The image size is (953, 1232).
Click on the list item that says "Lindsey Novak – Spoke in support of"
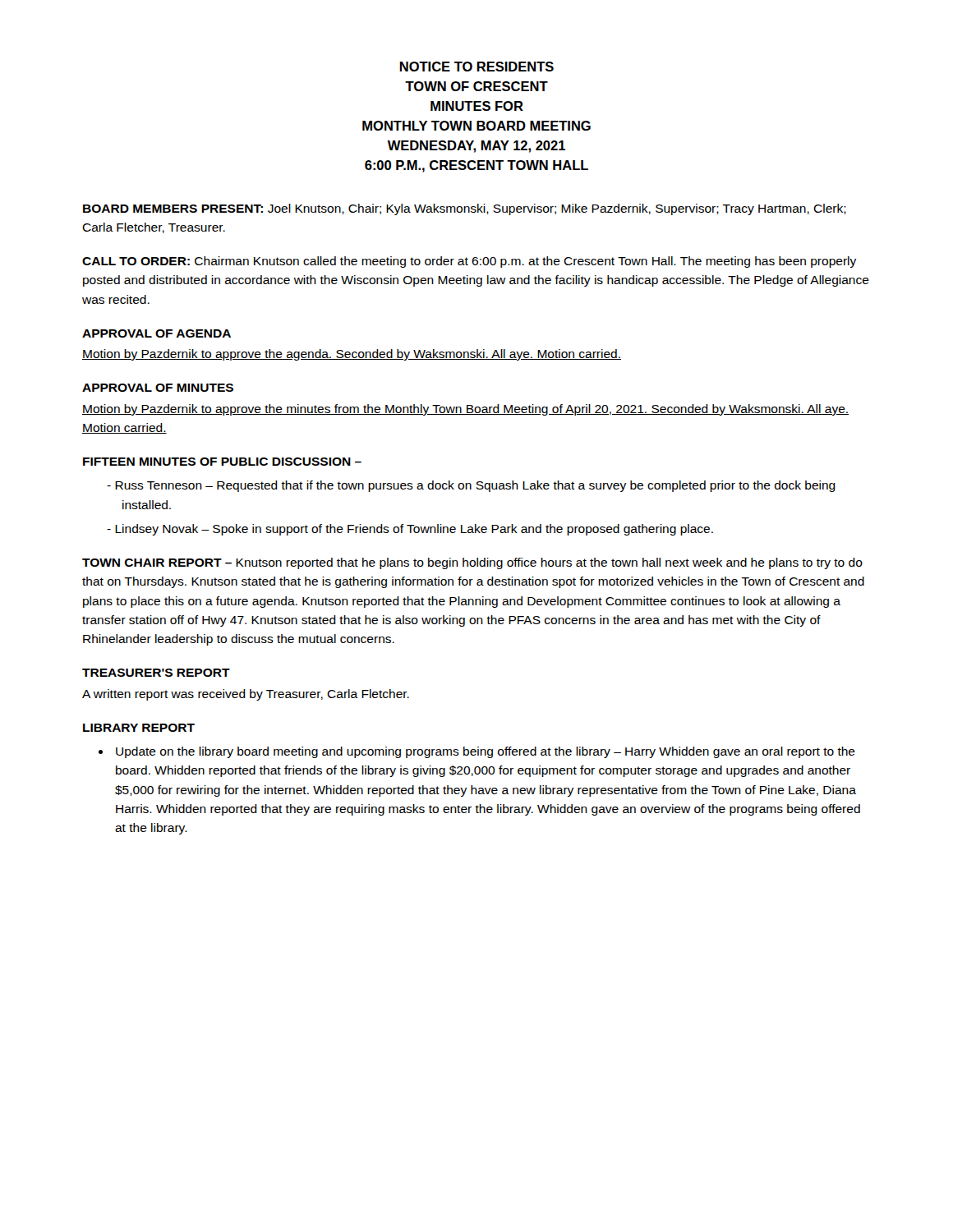point(414,528)
